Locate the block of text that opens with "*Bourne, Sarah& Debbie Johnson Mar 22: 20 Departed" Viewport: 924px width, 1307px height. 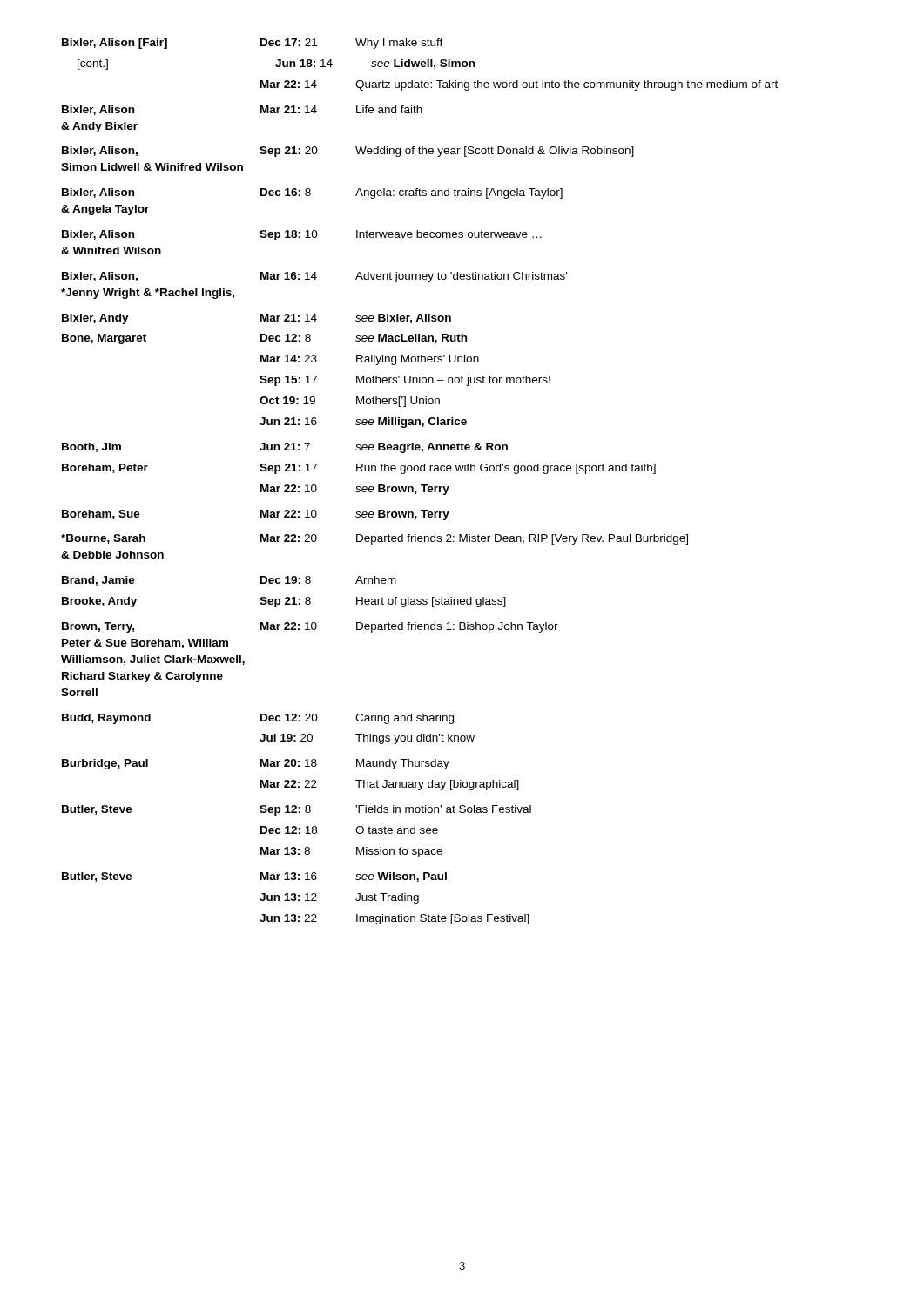pyautogui.click(x=462, y=548)
